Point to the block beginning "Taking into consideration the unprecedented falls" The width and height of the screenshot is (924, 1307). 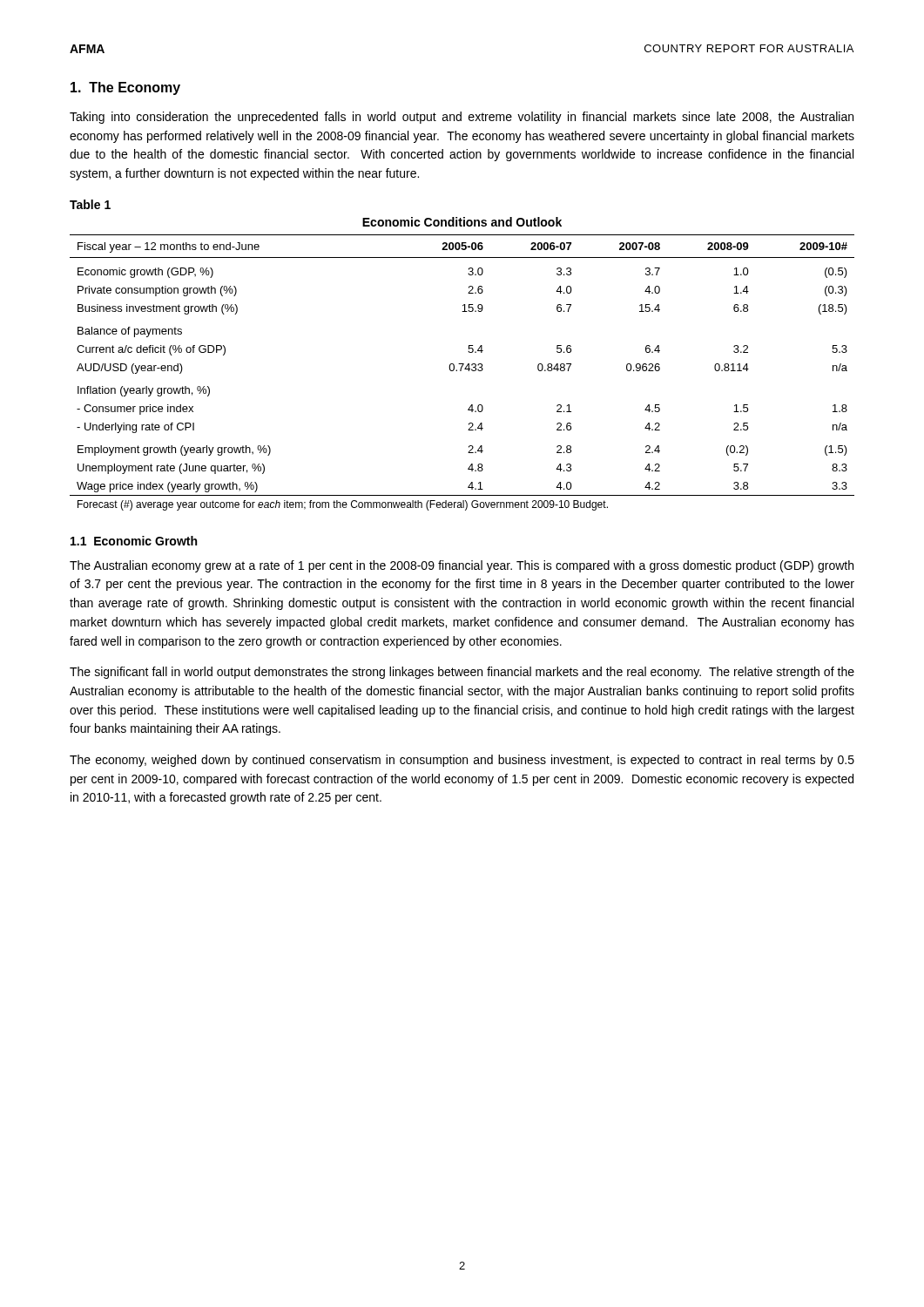(x=462, y=145)
